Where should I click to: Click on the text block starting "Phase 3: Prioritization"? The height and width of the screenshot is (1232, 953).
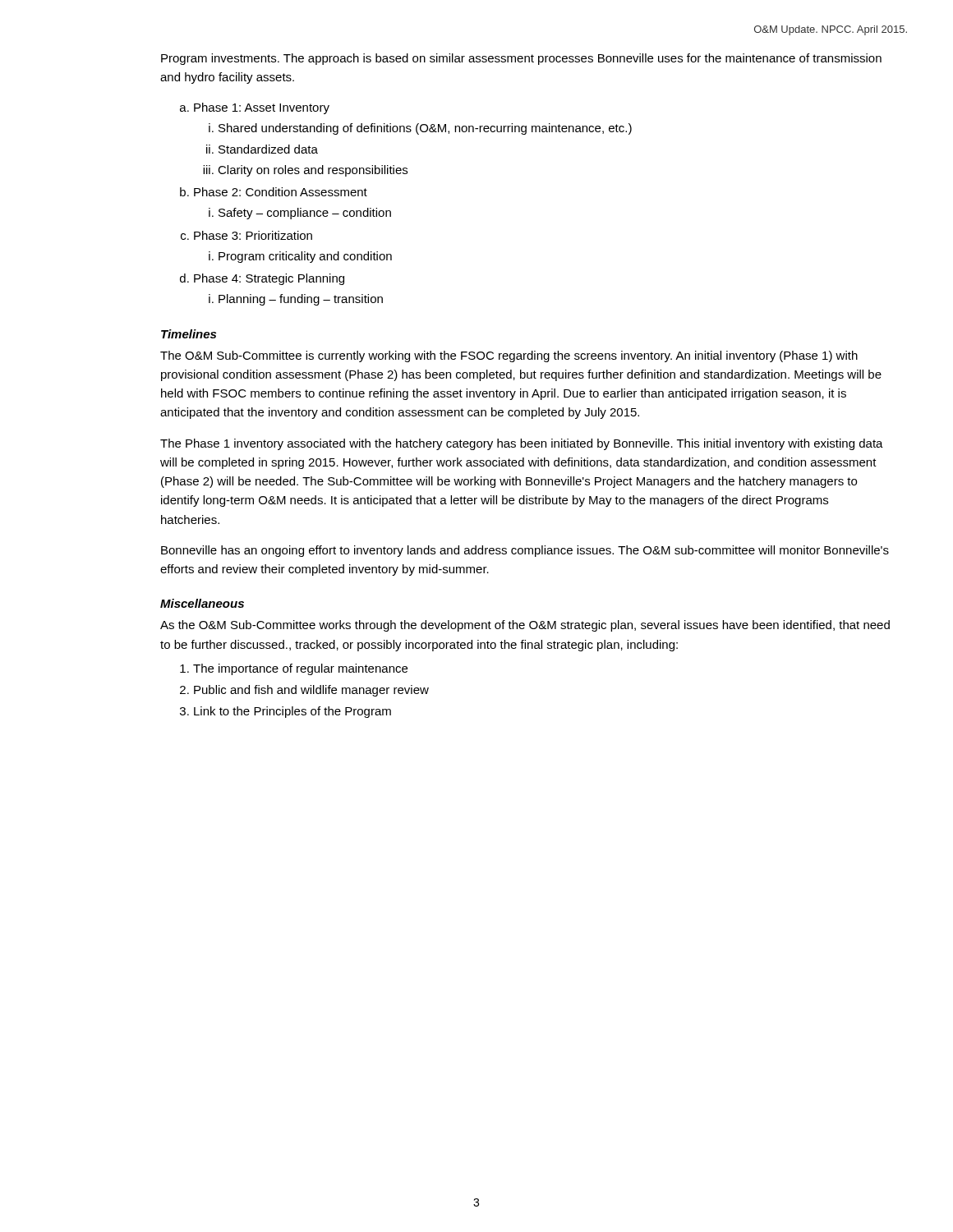tap(253, 235)
